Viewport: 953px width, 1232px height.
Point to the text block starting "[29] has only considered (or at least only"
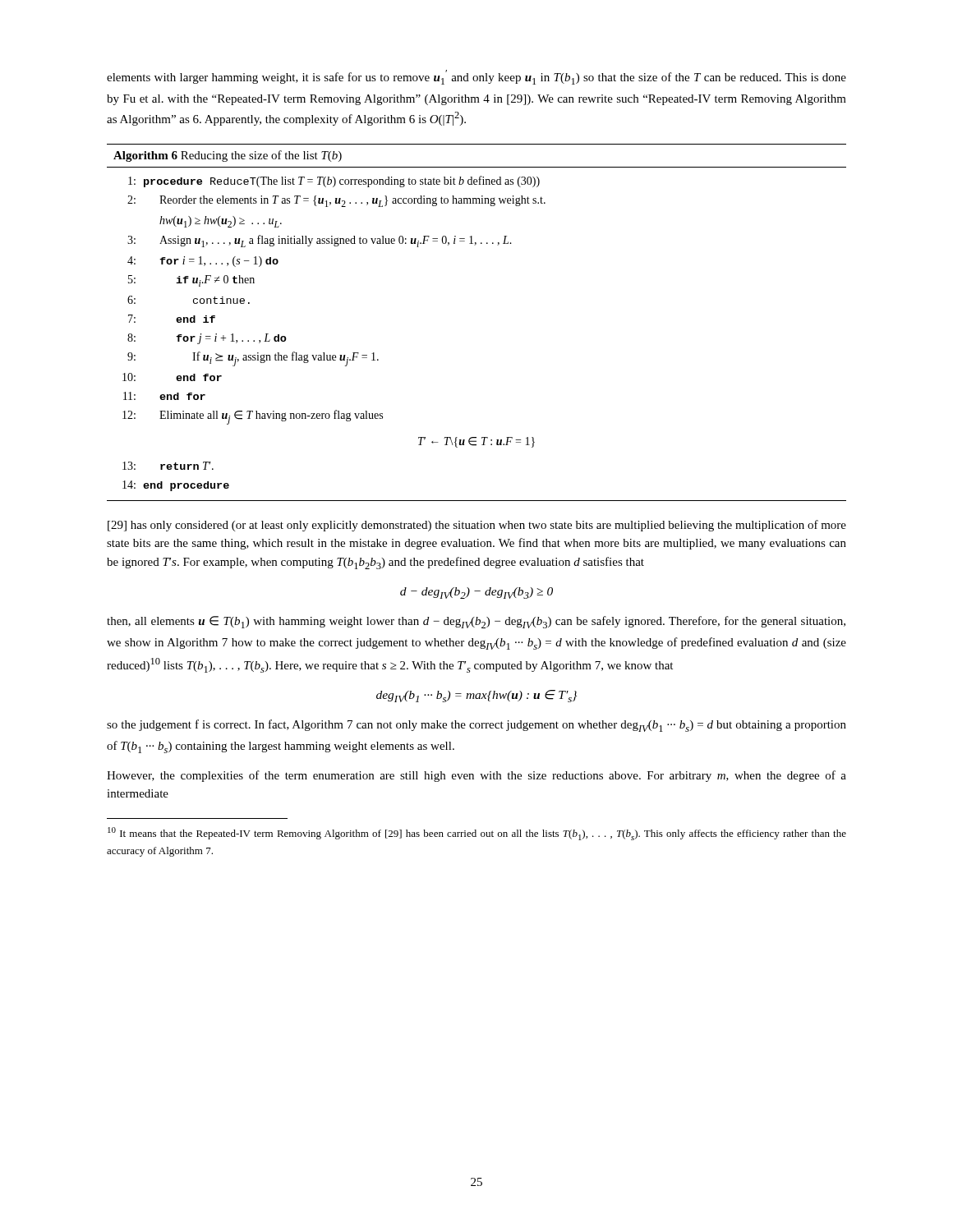click(476, 545)
